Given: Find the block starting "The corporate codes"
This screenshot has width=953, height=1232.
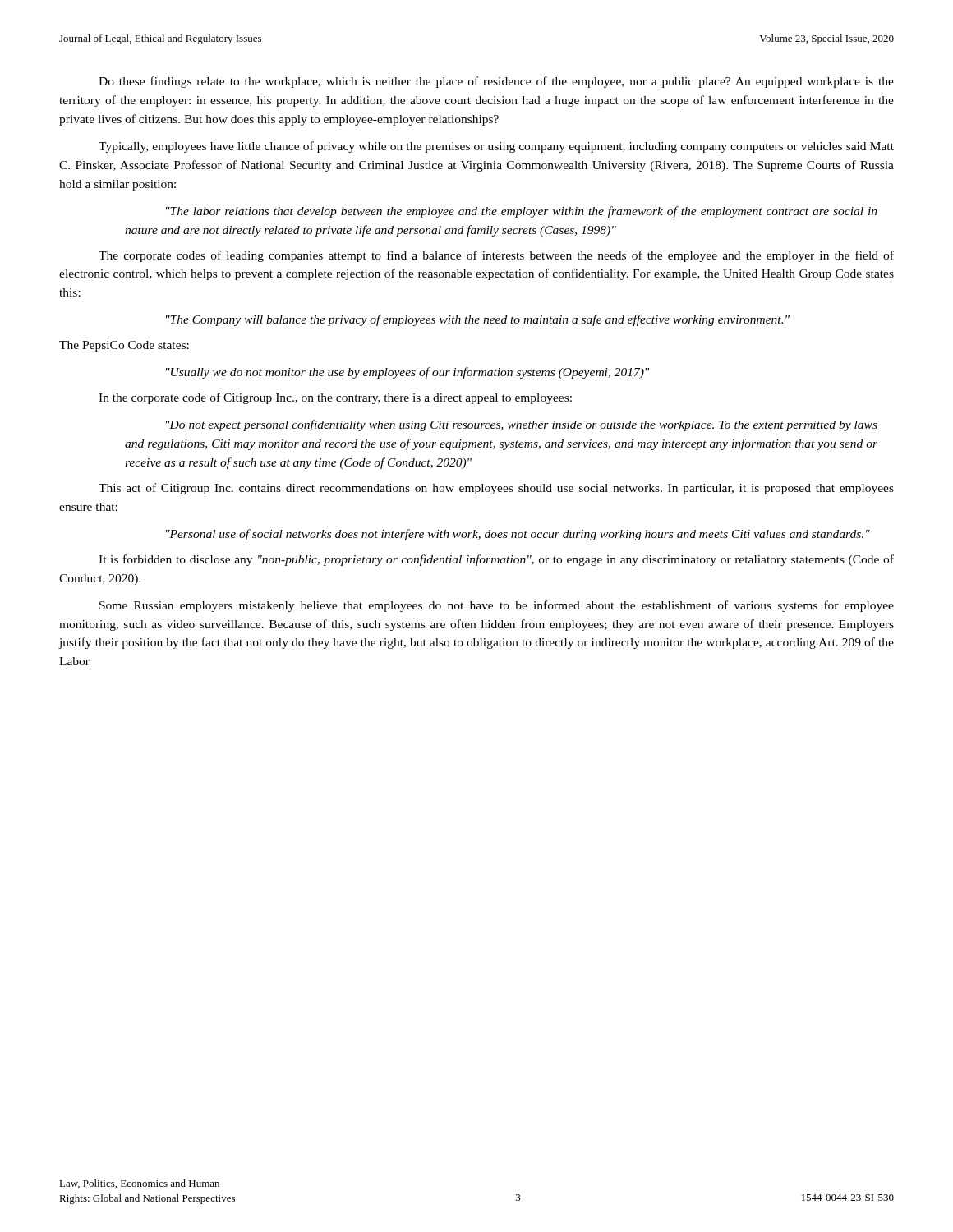Looking at the screenshot, I should click(476, 274).
